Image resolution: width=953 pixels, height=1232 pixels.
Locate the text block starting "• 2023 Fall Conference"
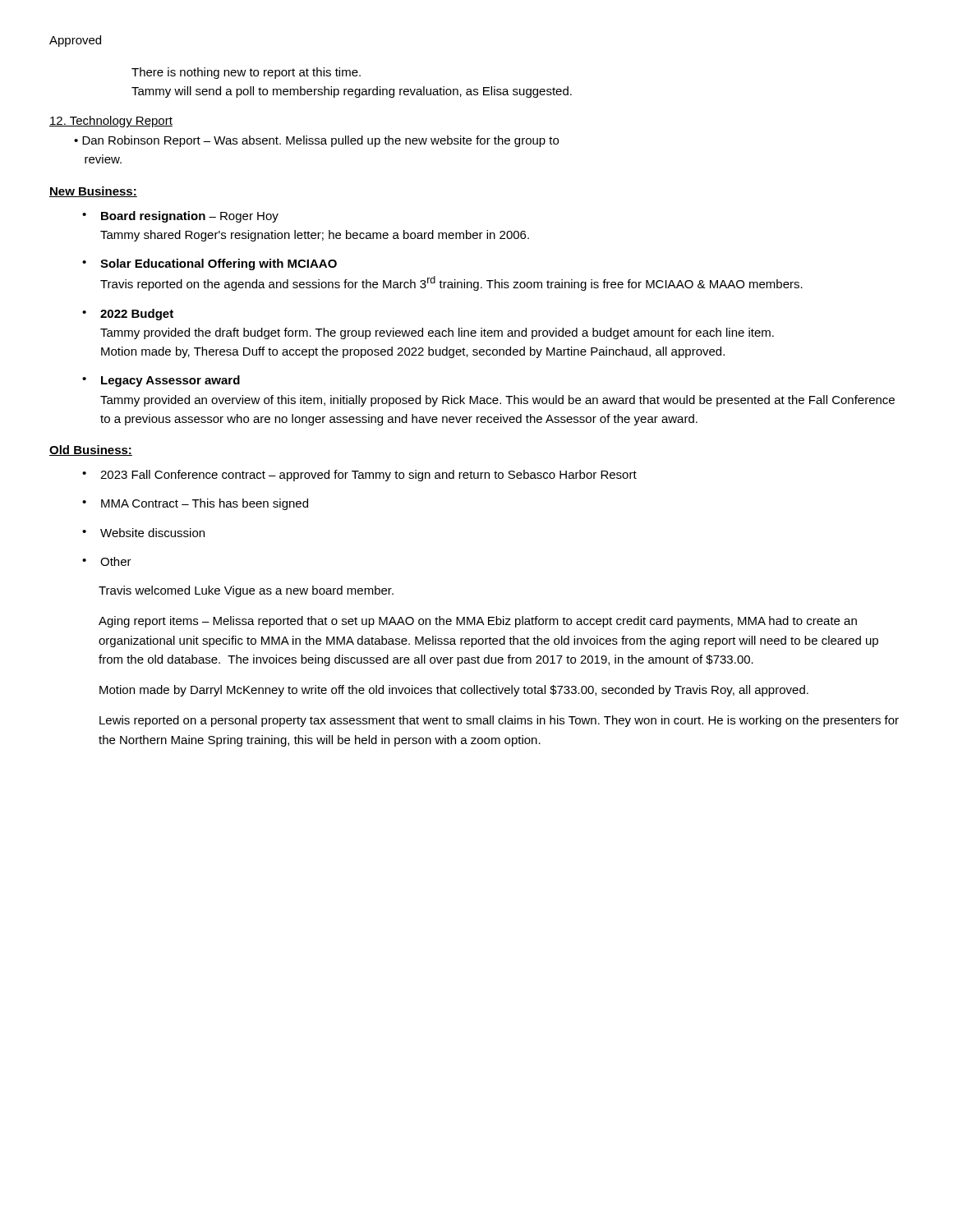pos(493,474)
